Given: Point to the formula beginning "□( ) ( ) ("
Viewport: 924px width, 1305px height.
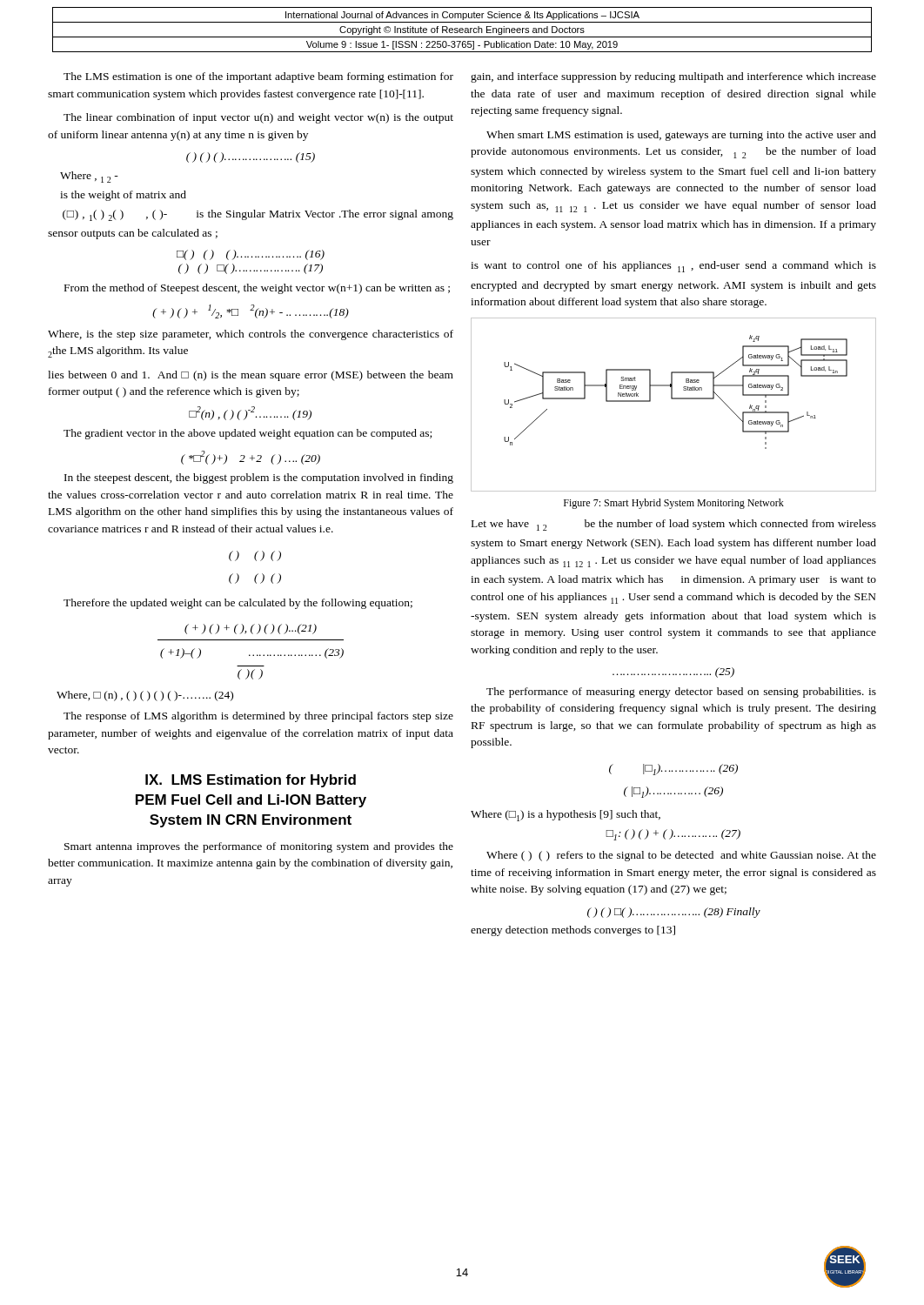Looking at the screenshot, I should (x=251, y=260).
